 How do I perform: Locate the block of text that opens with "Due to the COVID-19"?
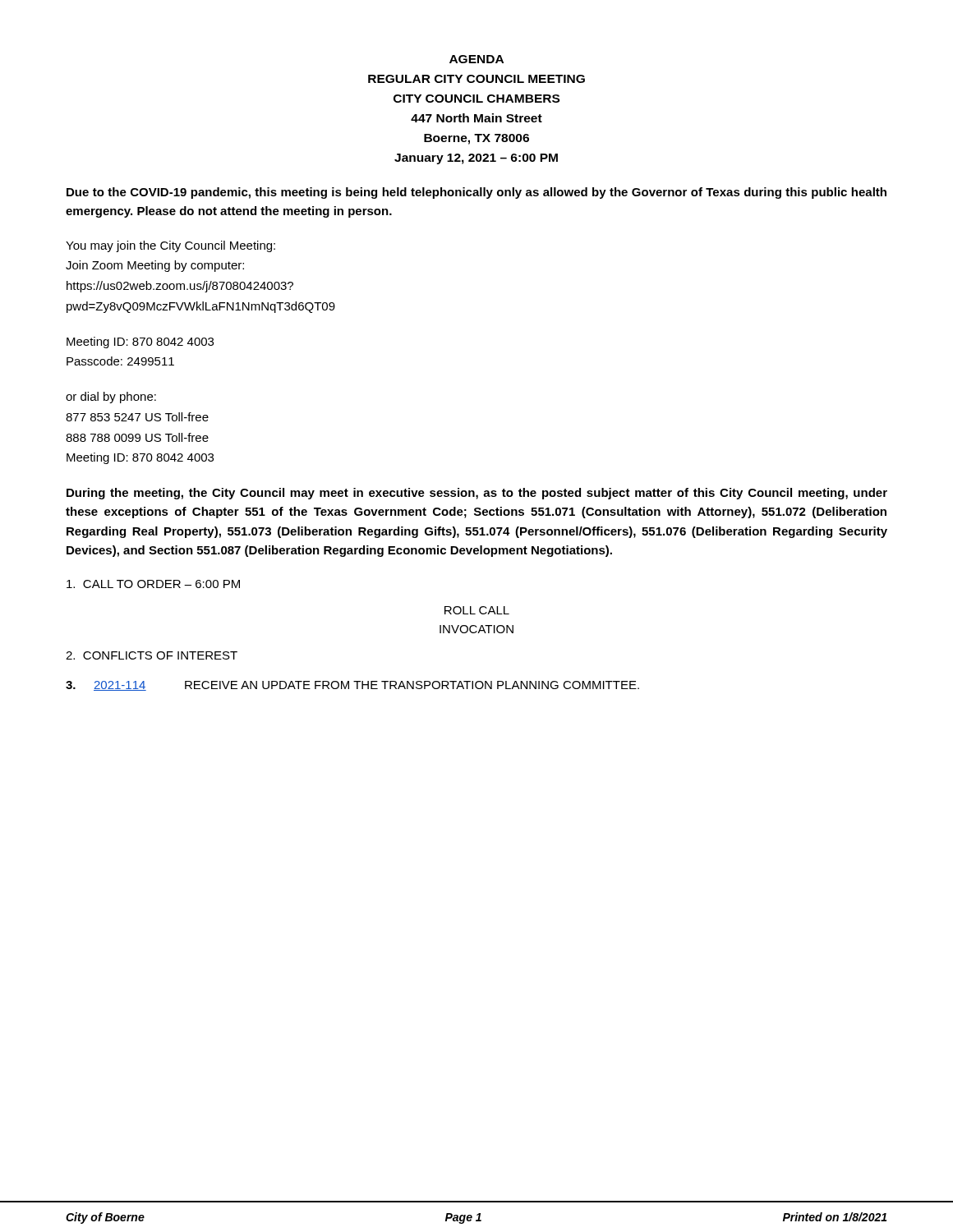pos(476,201)
